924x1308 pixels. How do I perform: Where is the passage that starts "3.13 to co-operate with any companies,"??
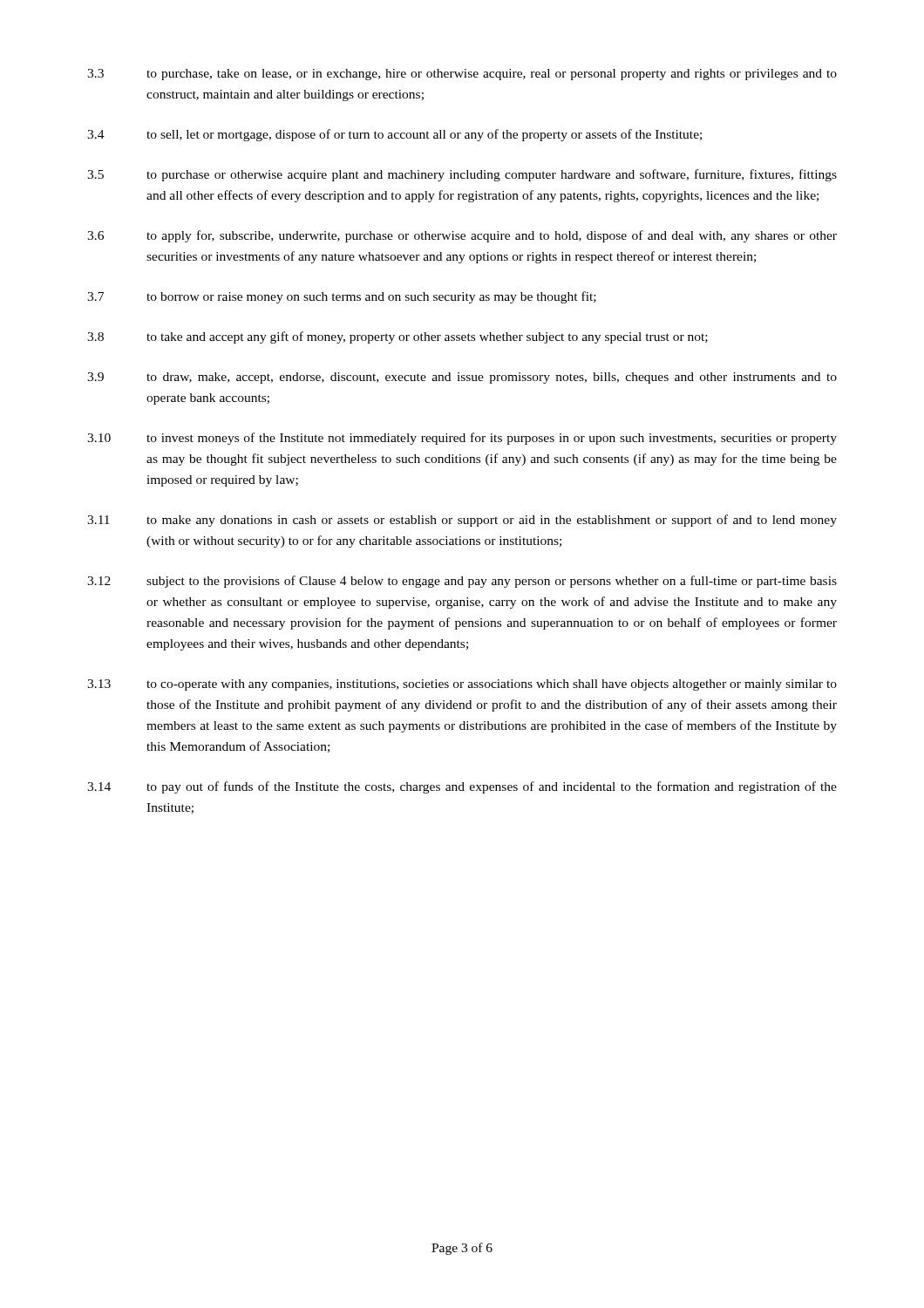click(x=462, y=715)
